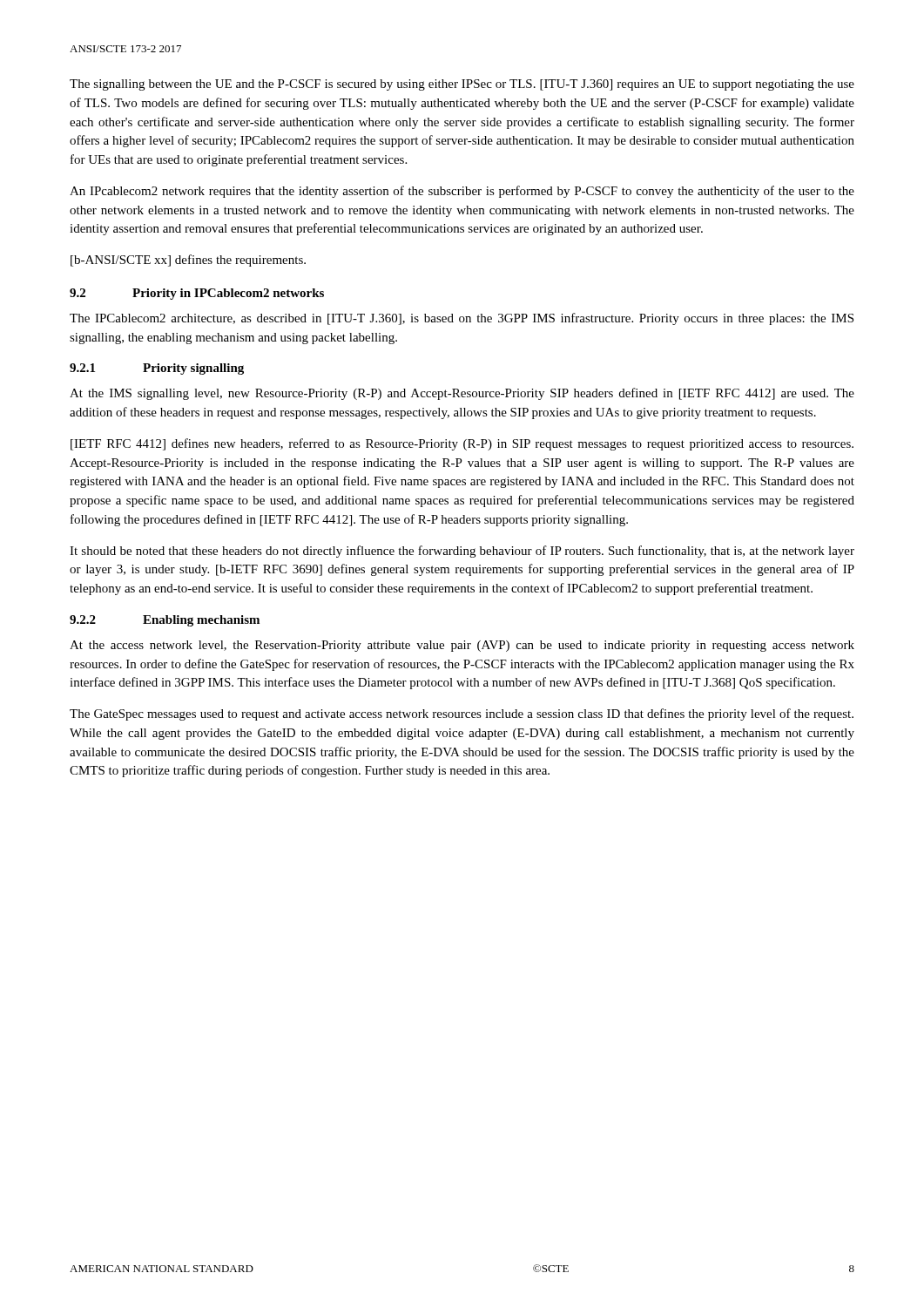Locate the text block containing "The signalling between the UE and the P-CSCF"

[462, 122]
